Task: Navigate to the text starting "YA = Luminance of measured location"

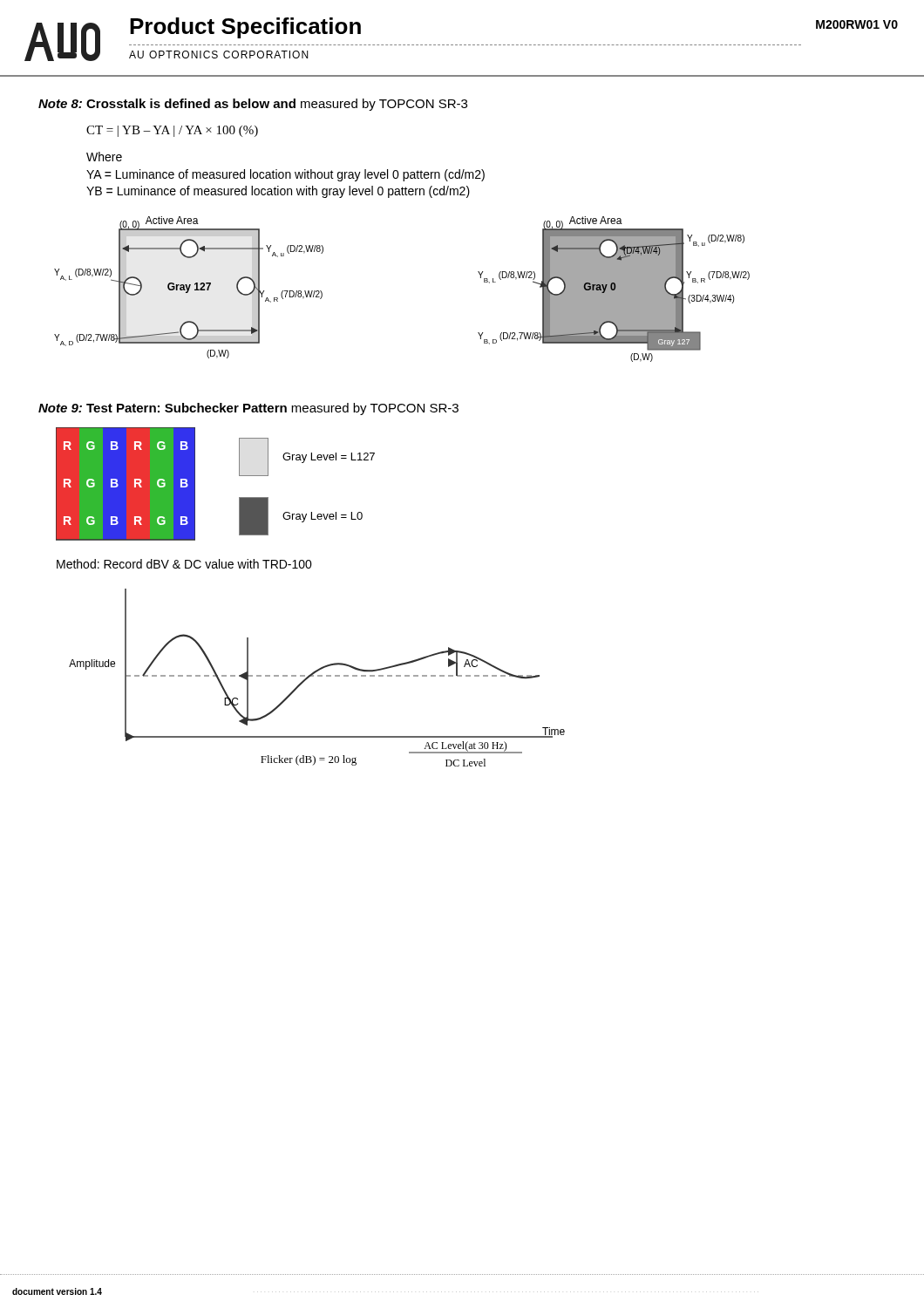Action: point(286,174)
